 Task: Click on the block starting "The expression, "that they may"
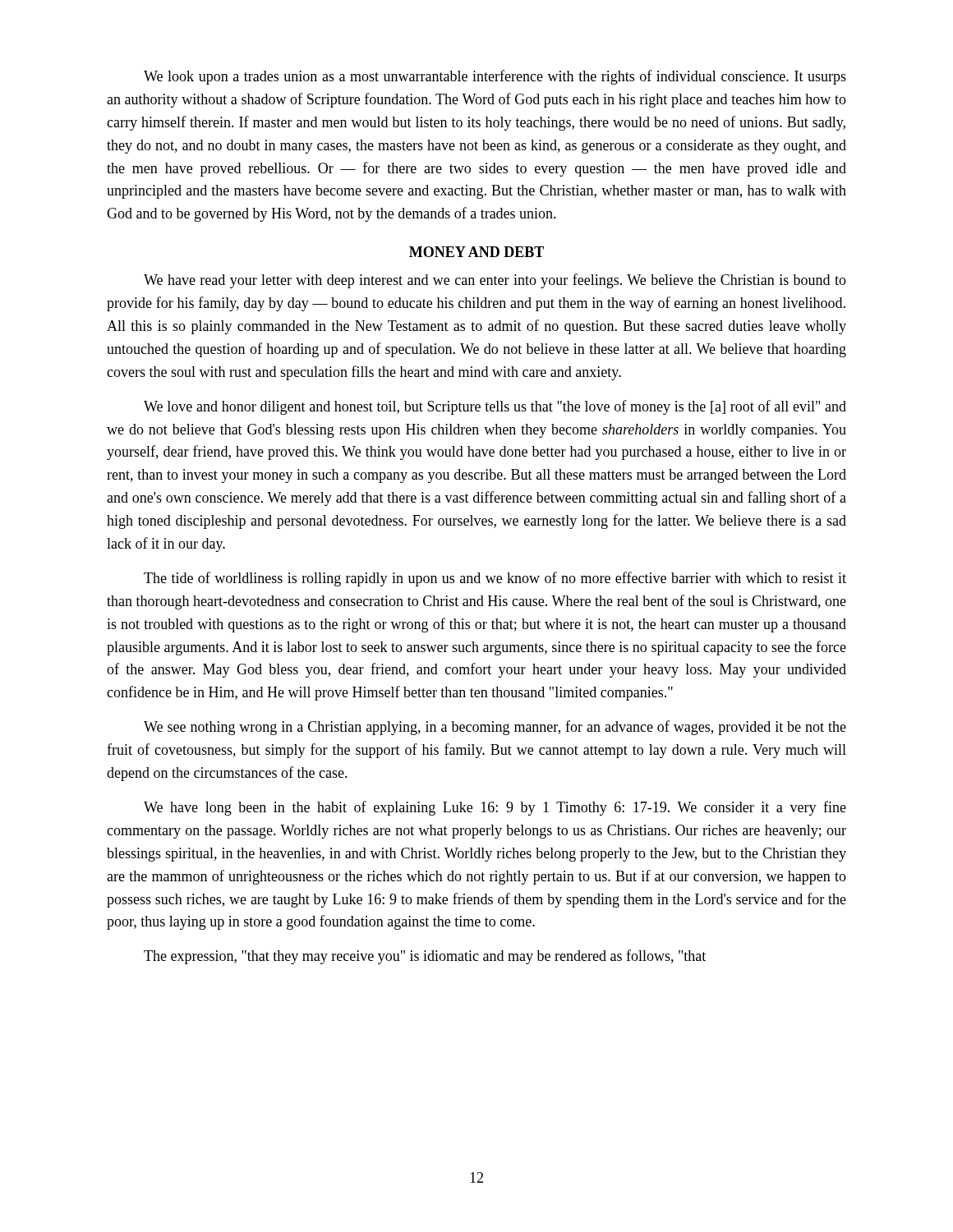pos(476,957)
